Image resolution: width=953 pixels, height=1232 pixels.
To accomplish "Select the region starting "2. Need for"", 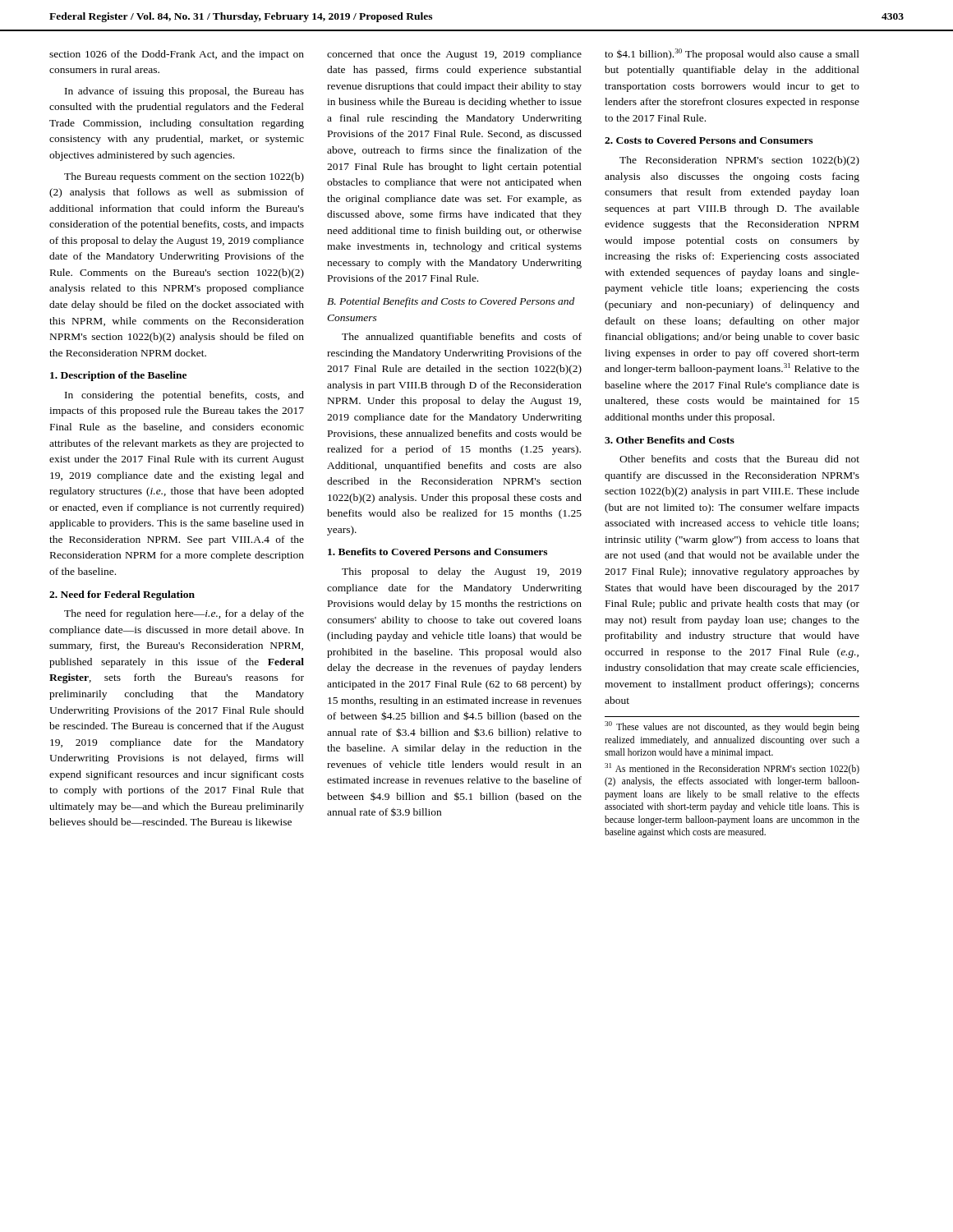I will pyautogui.click(x=122, y=594).
